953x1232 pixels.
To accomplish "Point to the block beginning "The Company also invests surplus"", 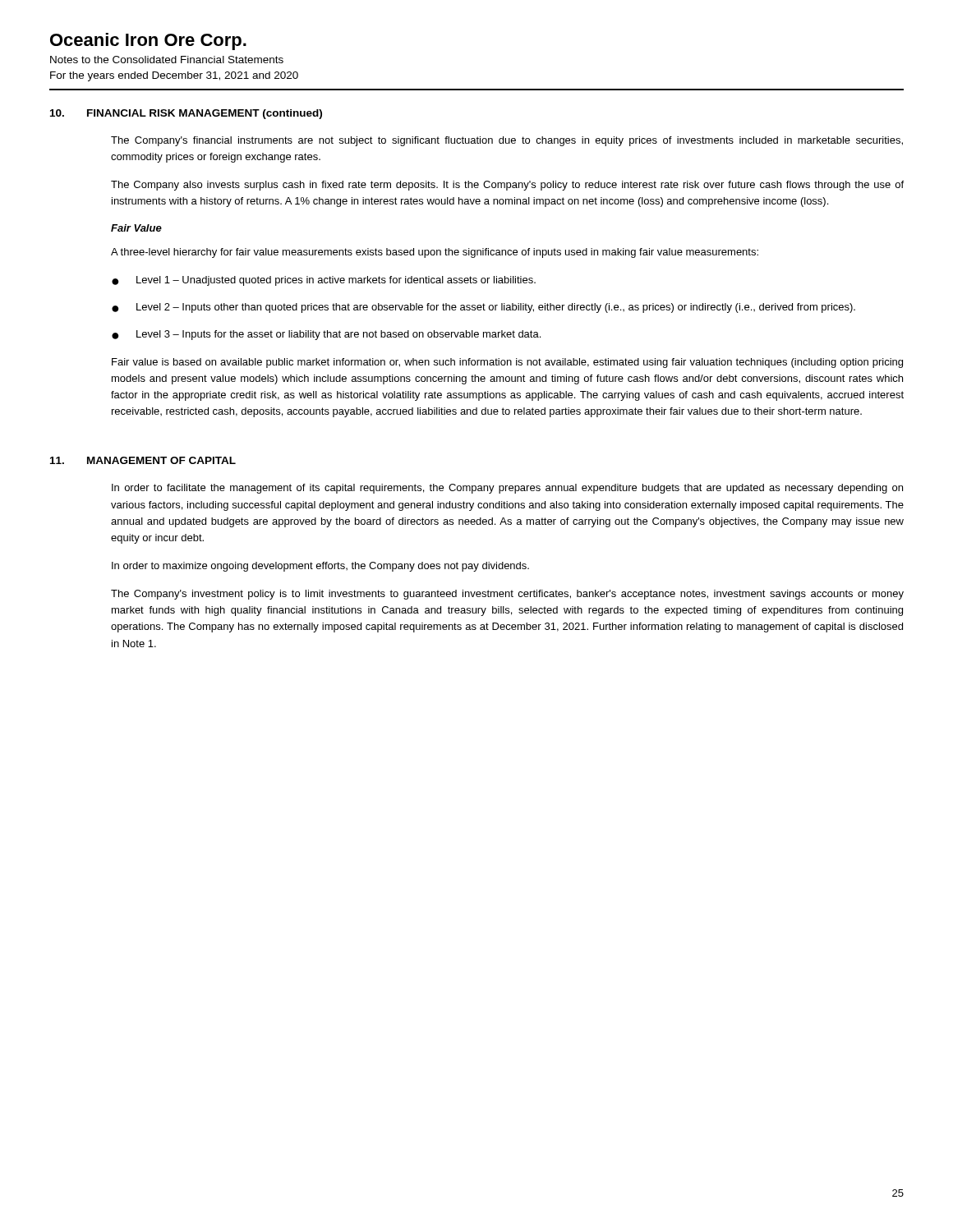I will click(507, 193).
